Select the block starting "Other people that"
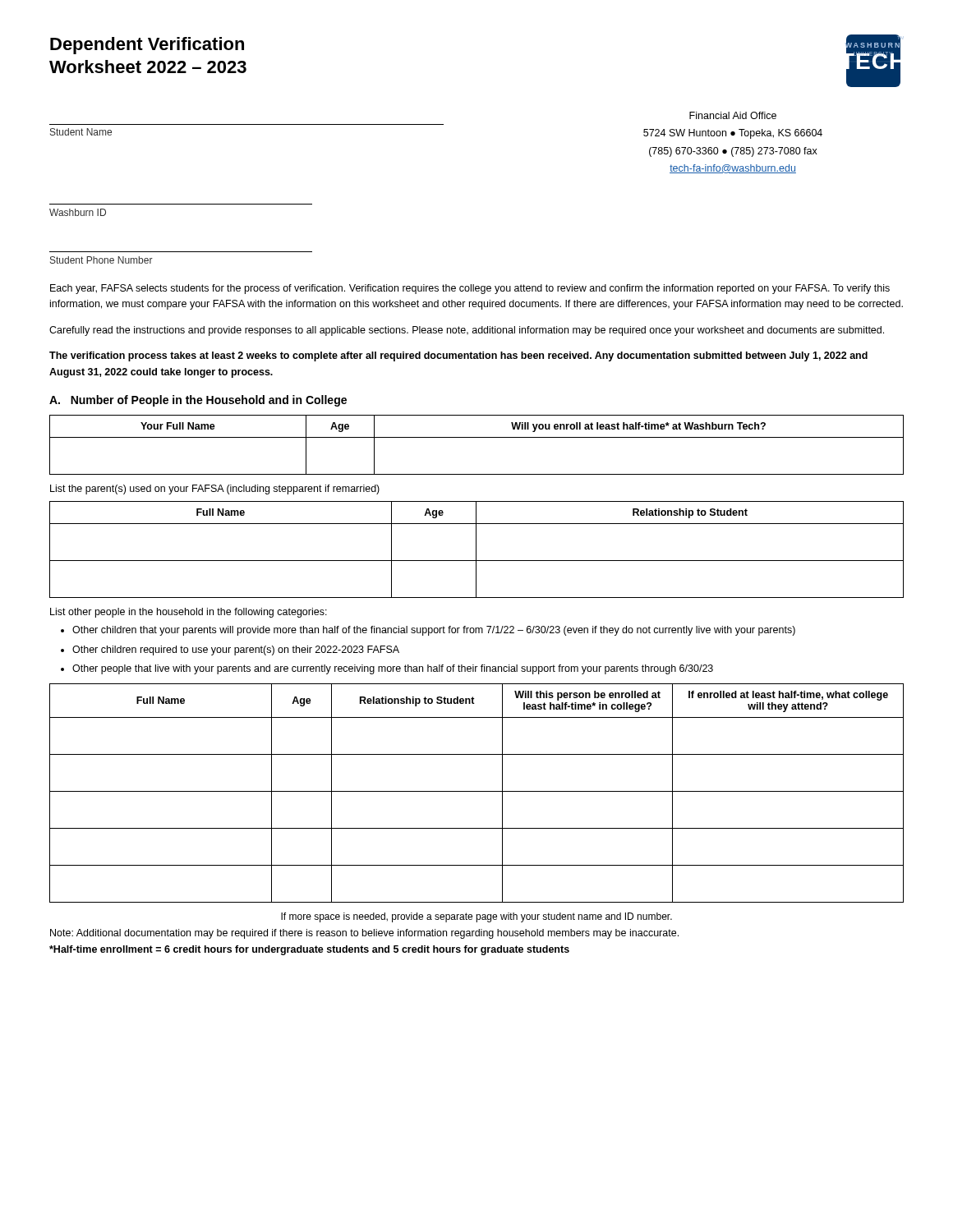953x1232 pixels. (x=393, y=669)
